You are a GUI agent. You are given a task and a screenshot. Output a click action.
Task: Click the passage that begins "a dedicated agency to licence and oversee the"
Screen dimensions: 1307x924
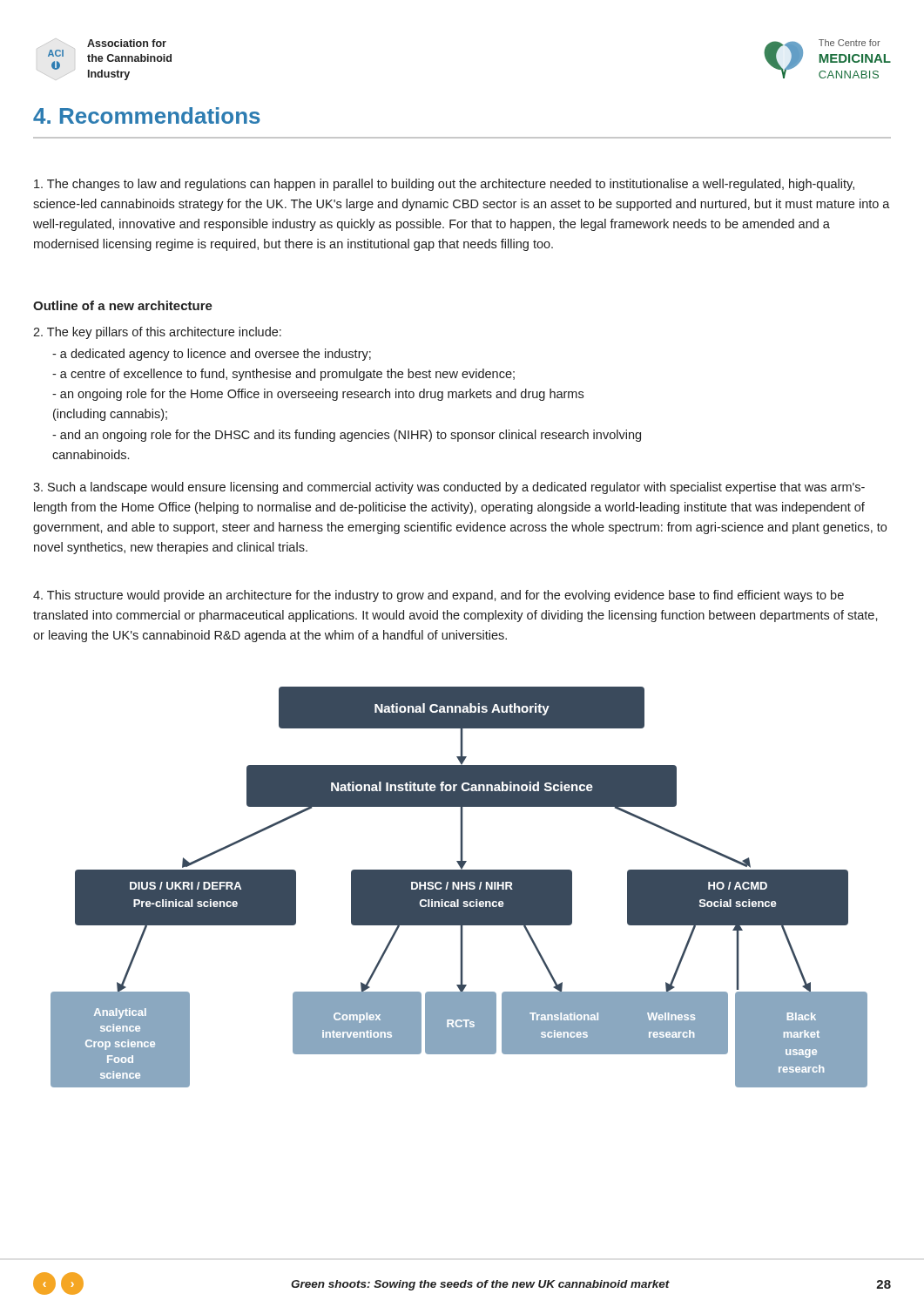(x=212, y=354)
